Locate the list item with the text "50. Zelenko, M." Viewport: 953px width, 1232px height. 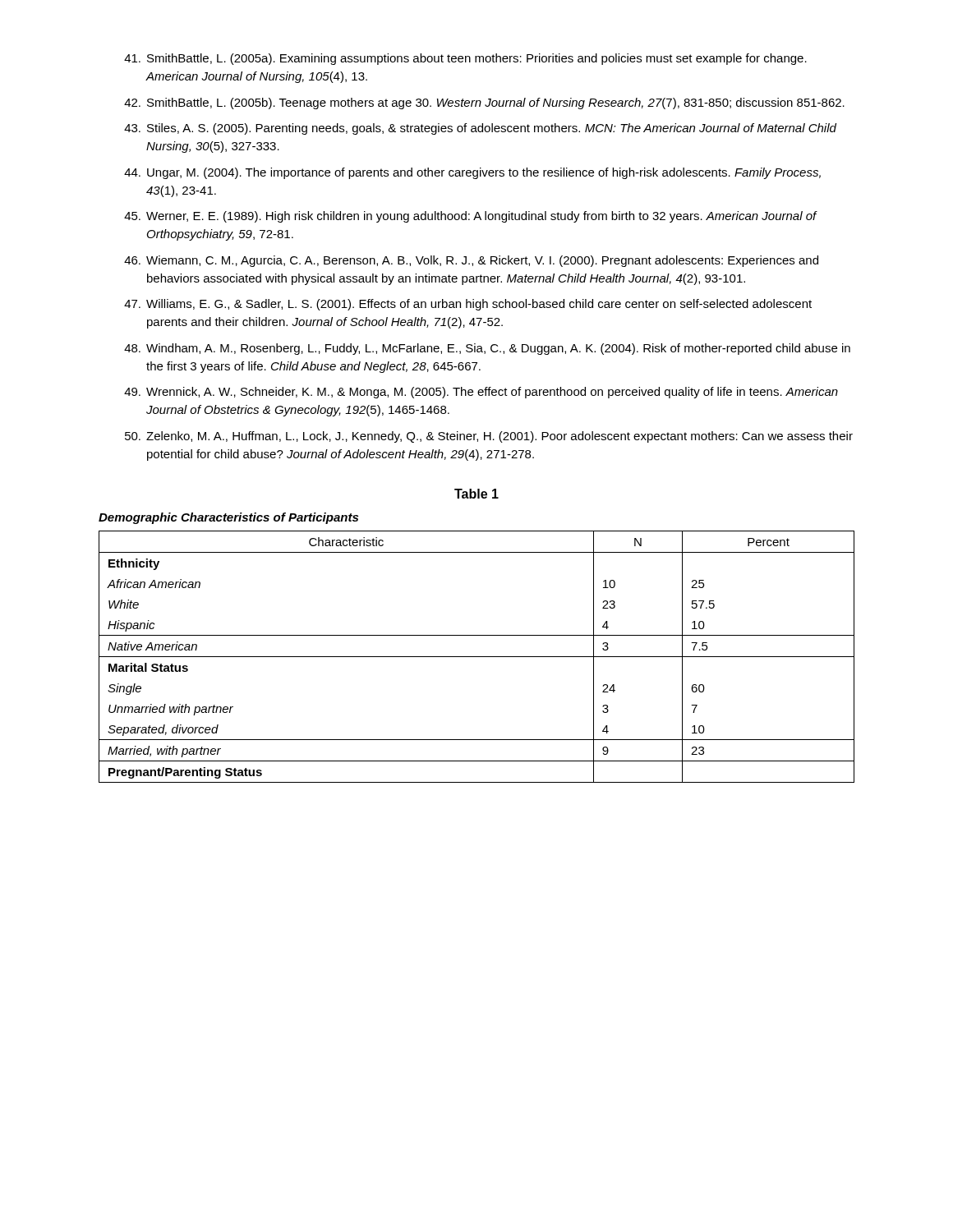pos(476,445)
